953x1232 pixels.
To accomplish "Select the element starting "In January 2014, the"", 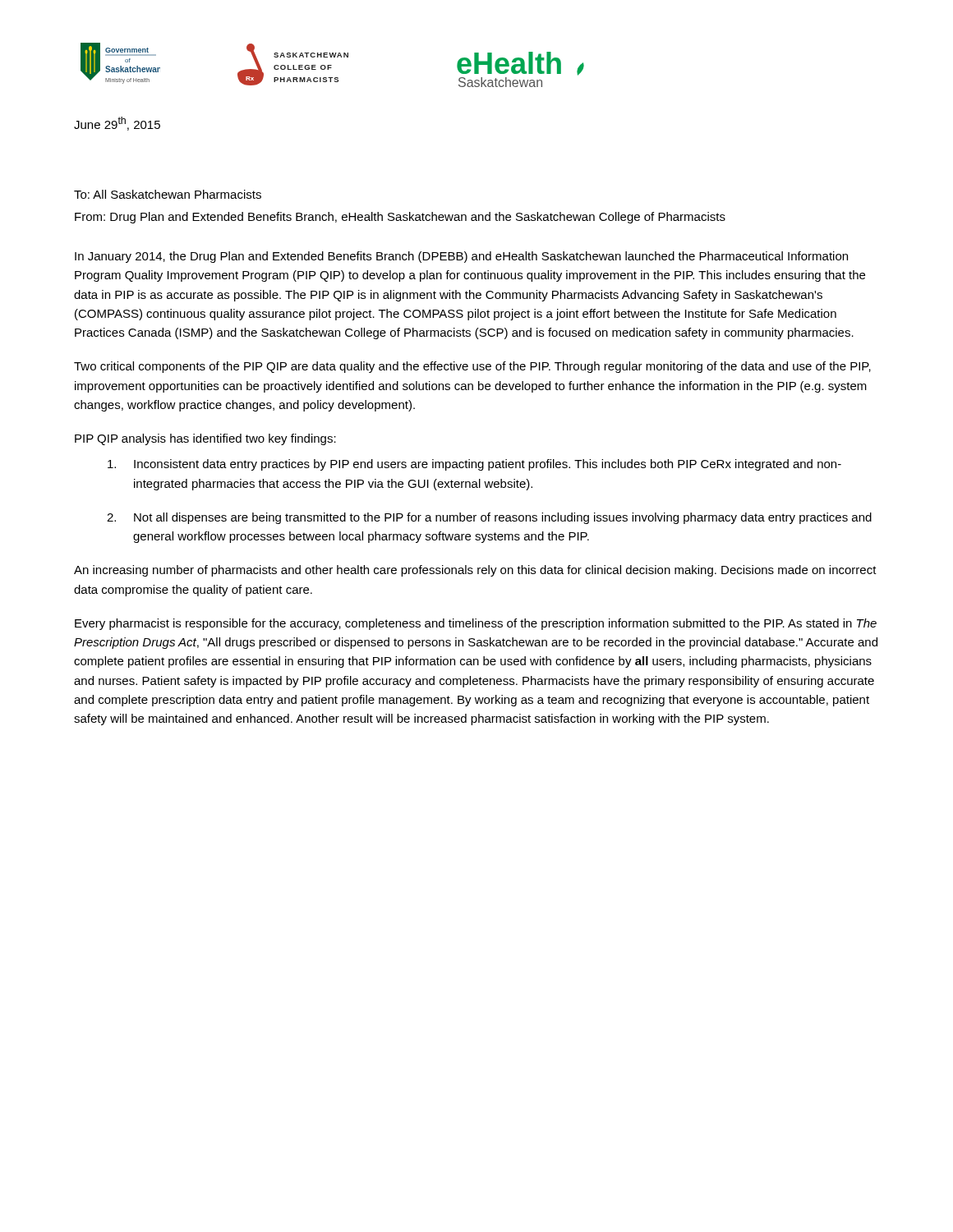I will click(x=470, y=294).
